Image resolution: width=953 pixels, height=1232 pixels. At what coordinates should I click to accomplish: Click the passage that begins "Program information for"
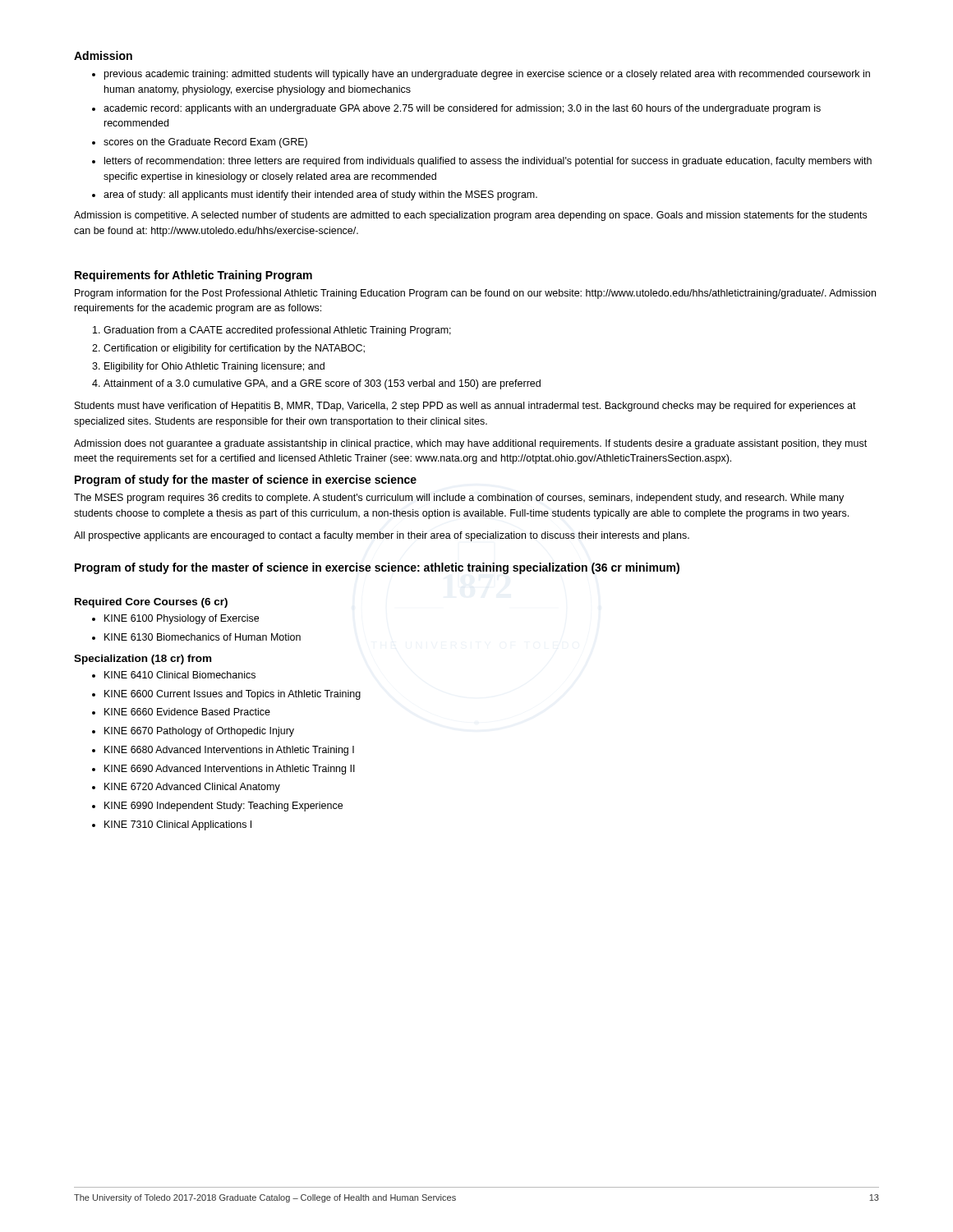point(475,300)
